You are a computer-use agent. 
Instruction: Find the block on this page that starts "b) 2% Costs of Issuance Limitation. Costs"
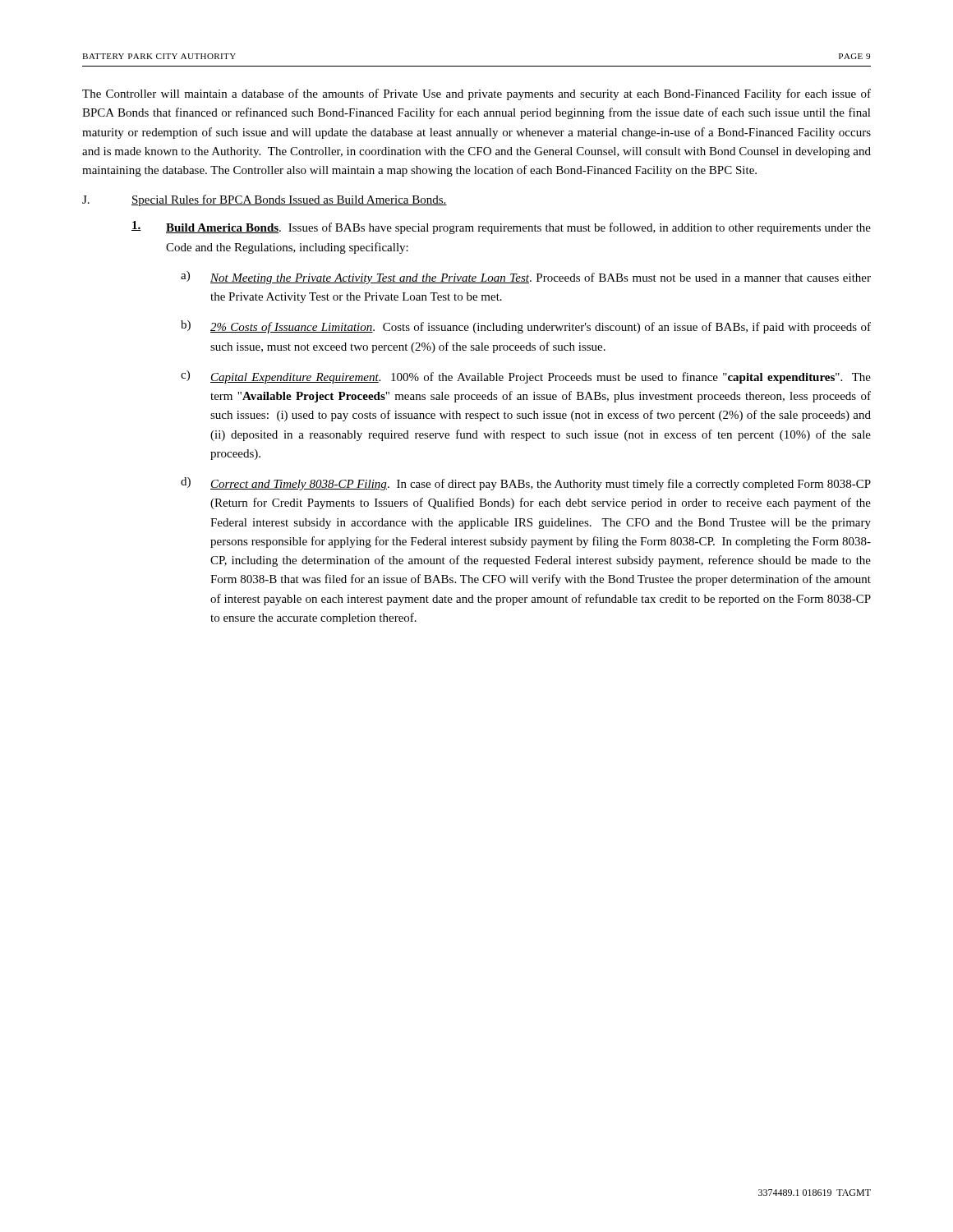pyautogui.click(x=526, y=337)
